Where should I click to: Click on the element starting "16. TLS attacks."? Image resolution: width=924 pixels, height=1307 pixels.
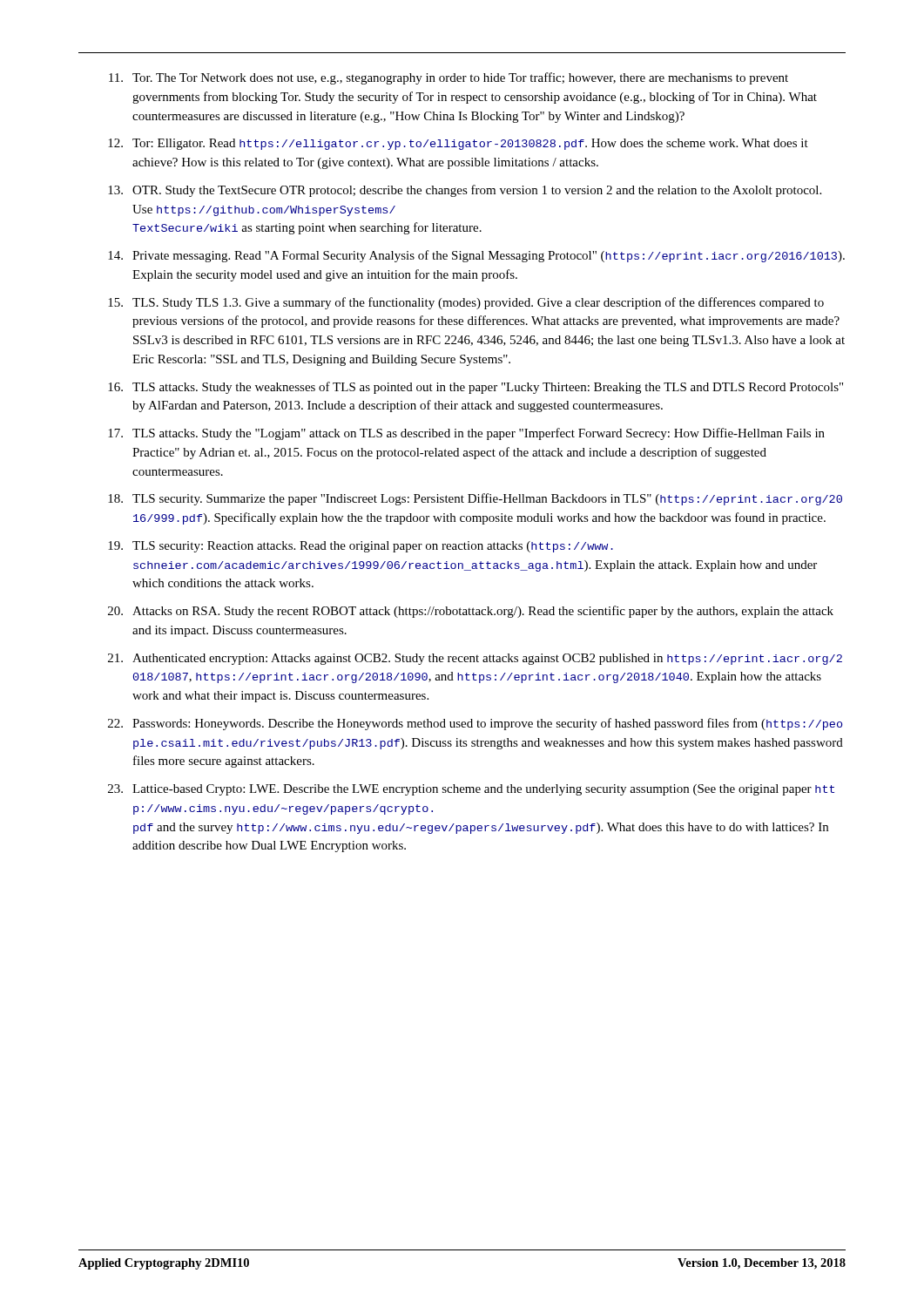point(462,397)
